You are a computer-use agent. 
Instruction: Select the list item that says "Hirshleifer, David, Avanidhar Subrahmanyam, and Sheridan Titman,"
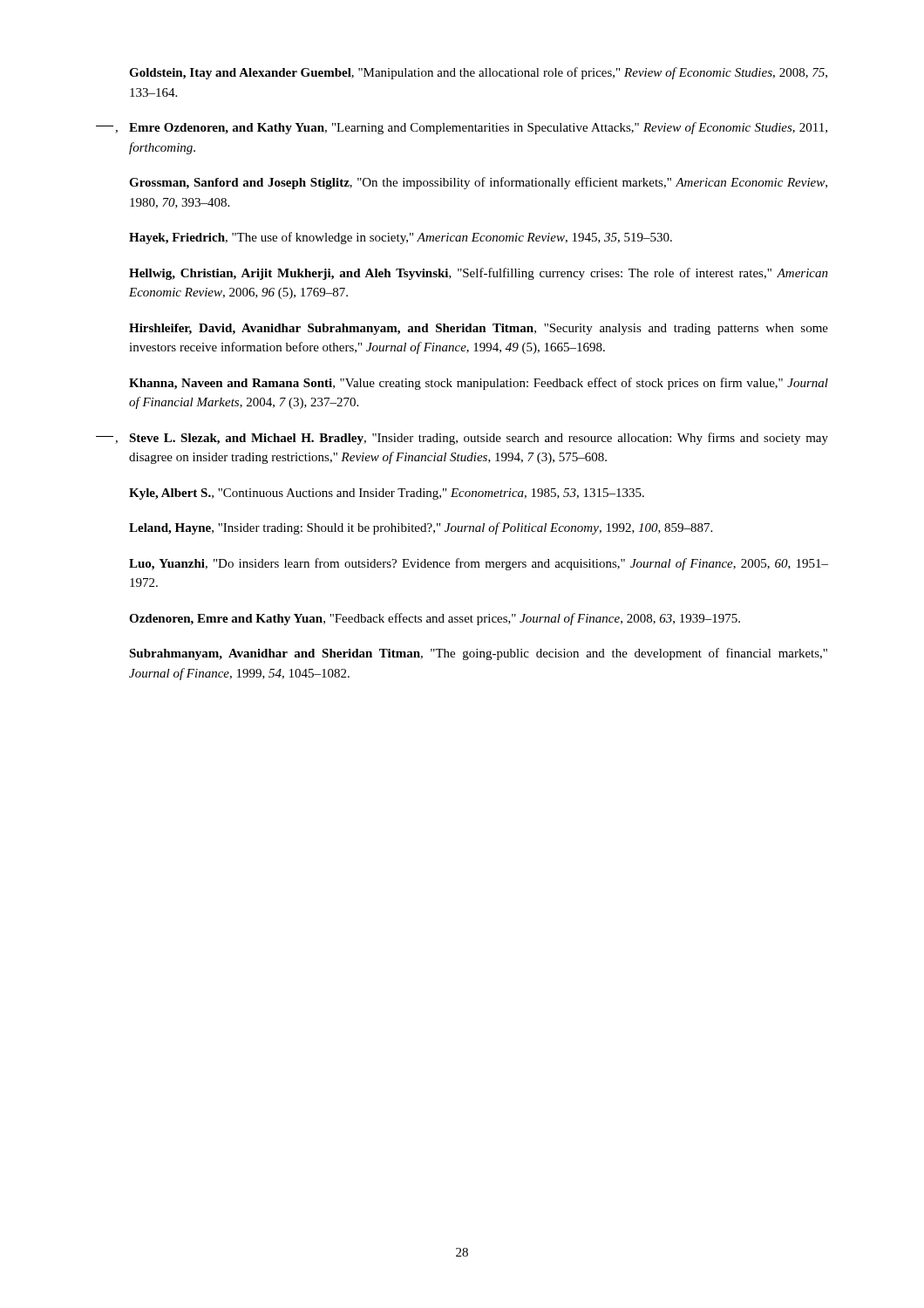click(x=479, y=337)
